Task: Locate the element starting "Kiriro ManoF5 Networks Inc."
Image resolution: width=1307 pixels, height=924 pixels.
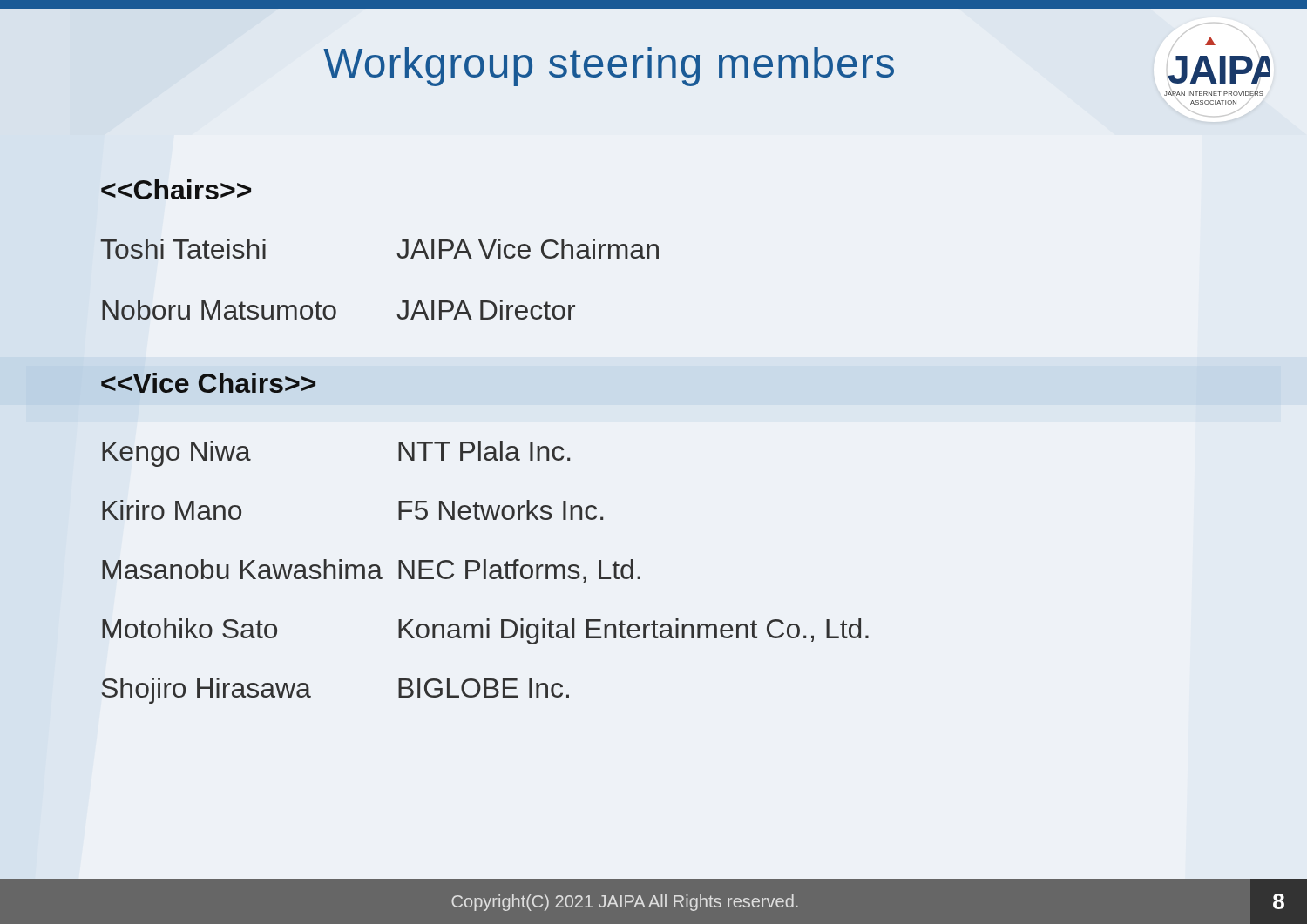Action: pyautogui.click(x=187, y=510)
